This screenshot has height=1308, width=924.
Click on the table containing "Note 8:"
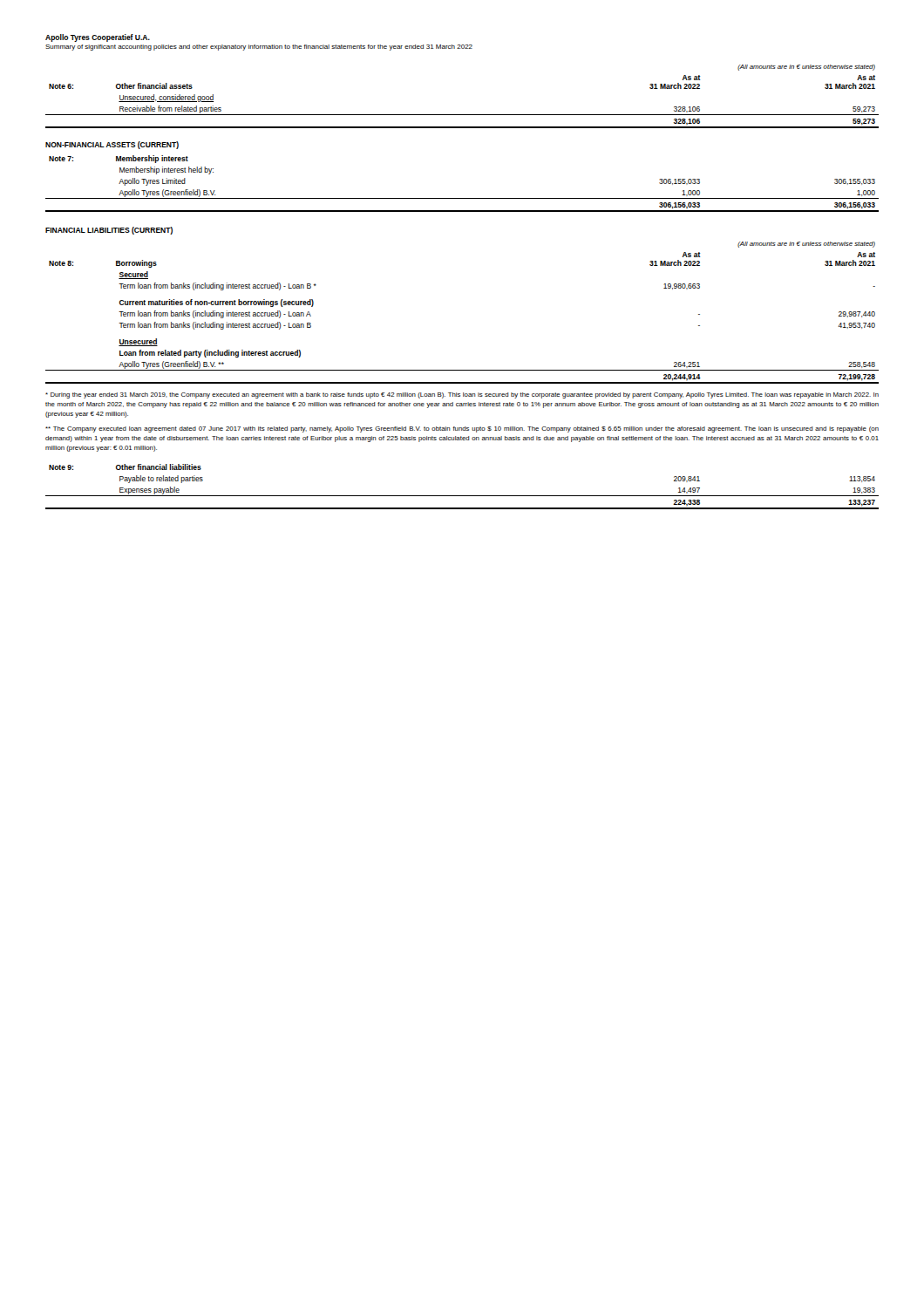[x=462, y=311]
